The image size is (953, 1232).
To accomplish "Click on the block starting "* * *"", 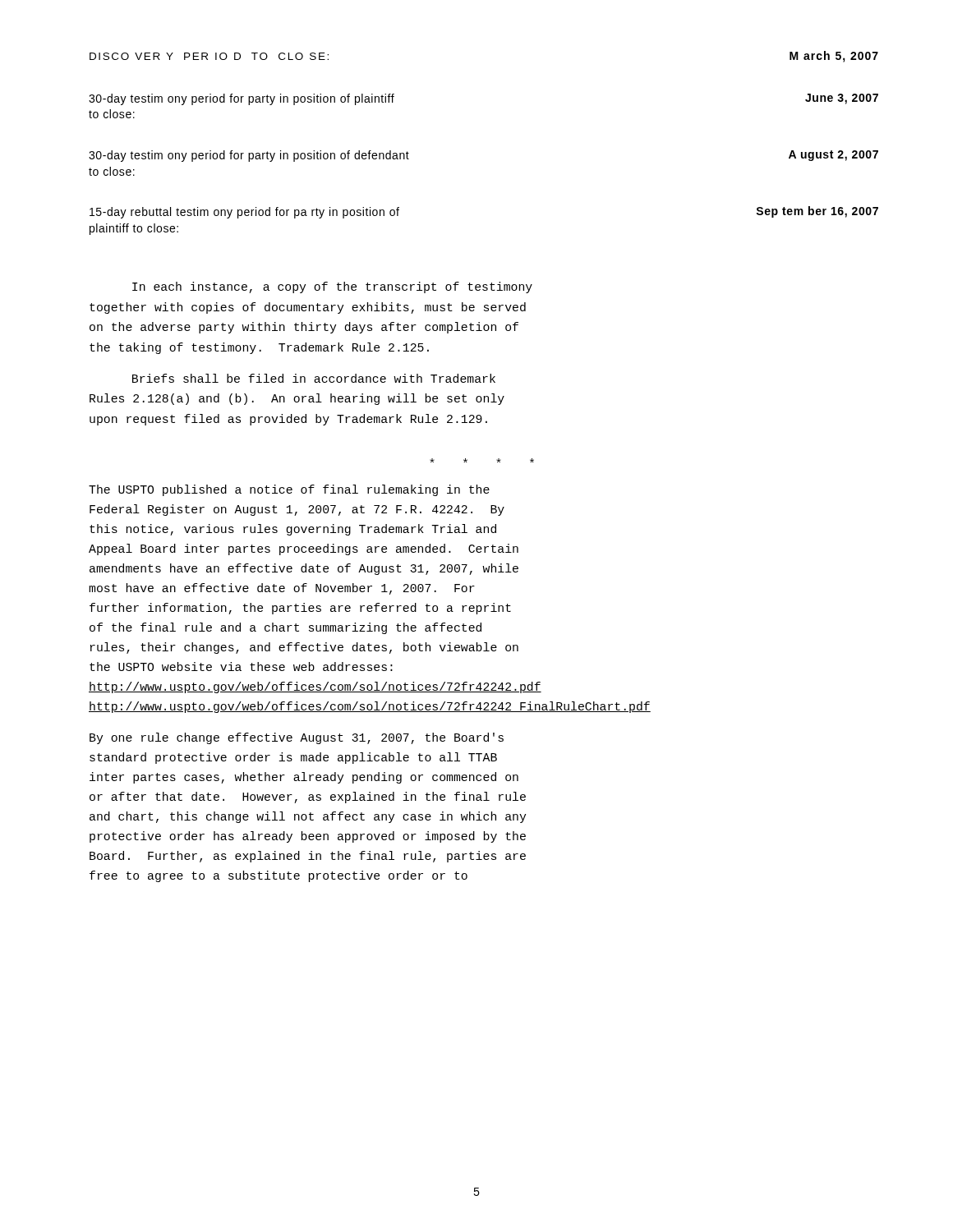I will click(432, 460).
